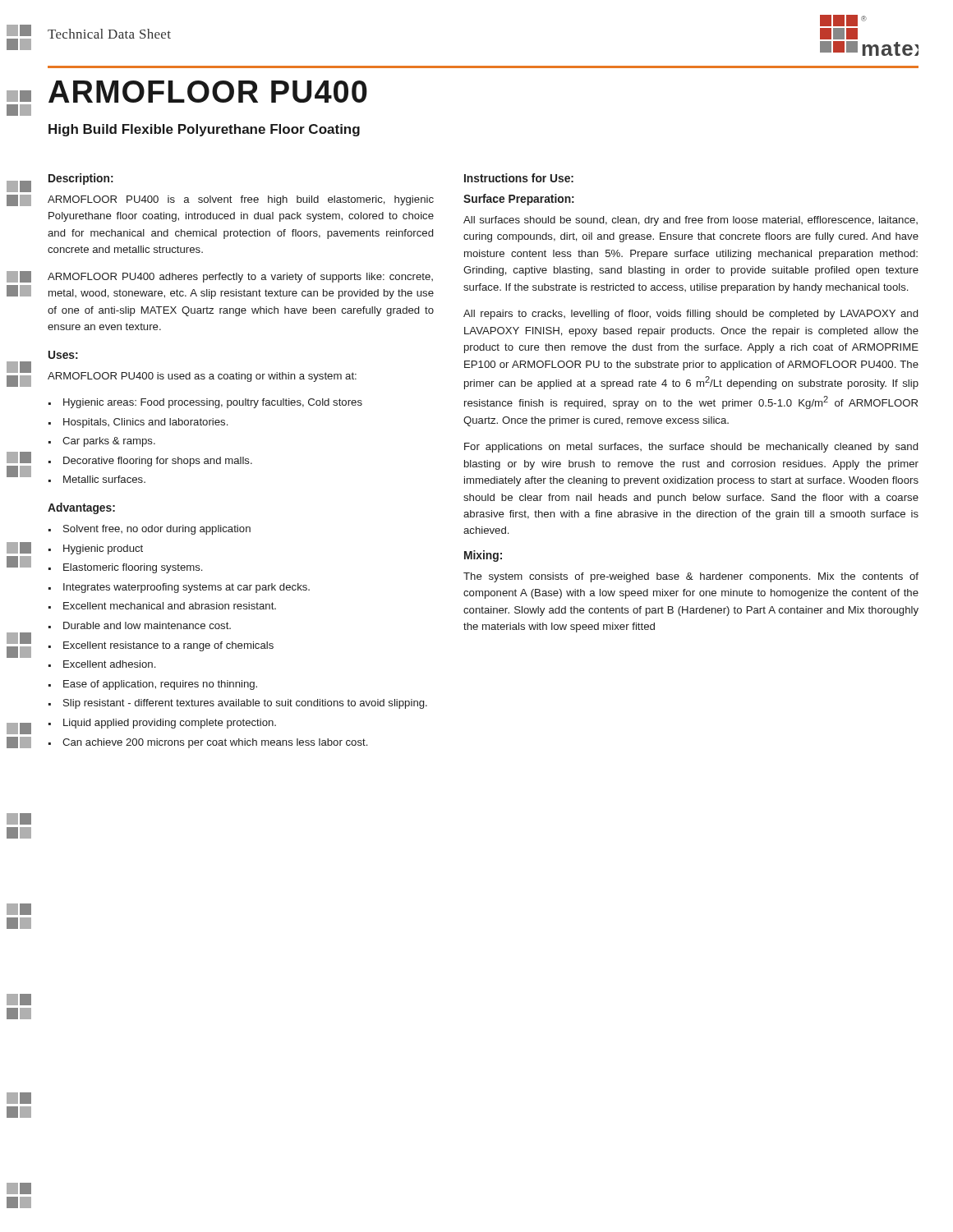Click on the region starting "▪ Integrates waterproofing systems"

[x=179, y=587]
